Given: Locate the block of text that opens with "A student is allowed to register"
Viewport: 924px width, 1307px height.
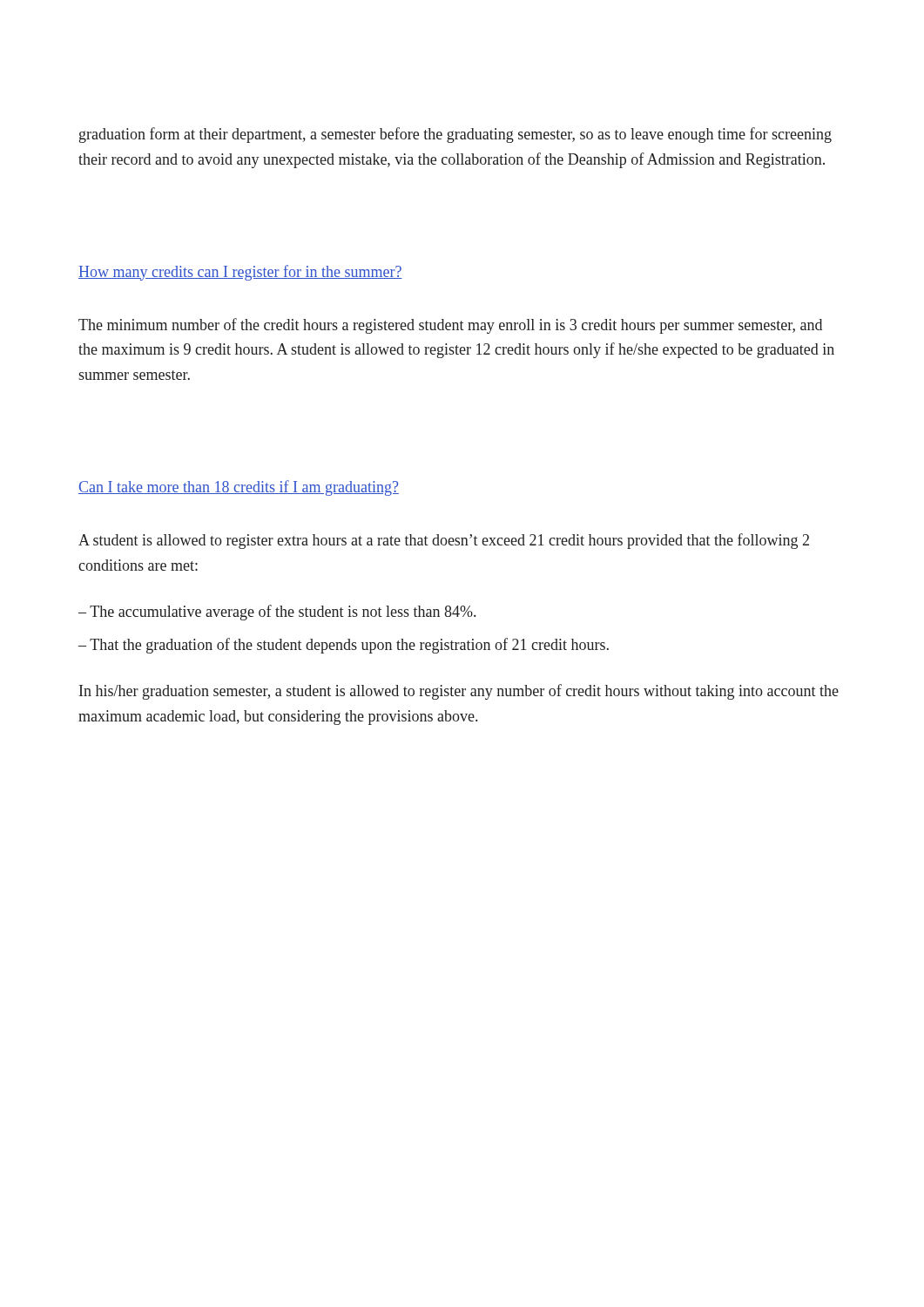Looking at the screenshot, I should (444, 553).
